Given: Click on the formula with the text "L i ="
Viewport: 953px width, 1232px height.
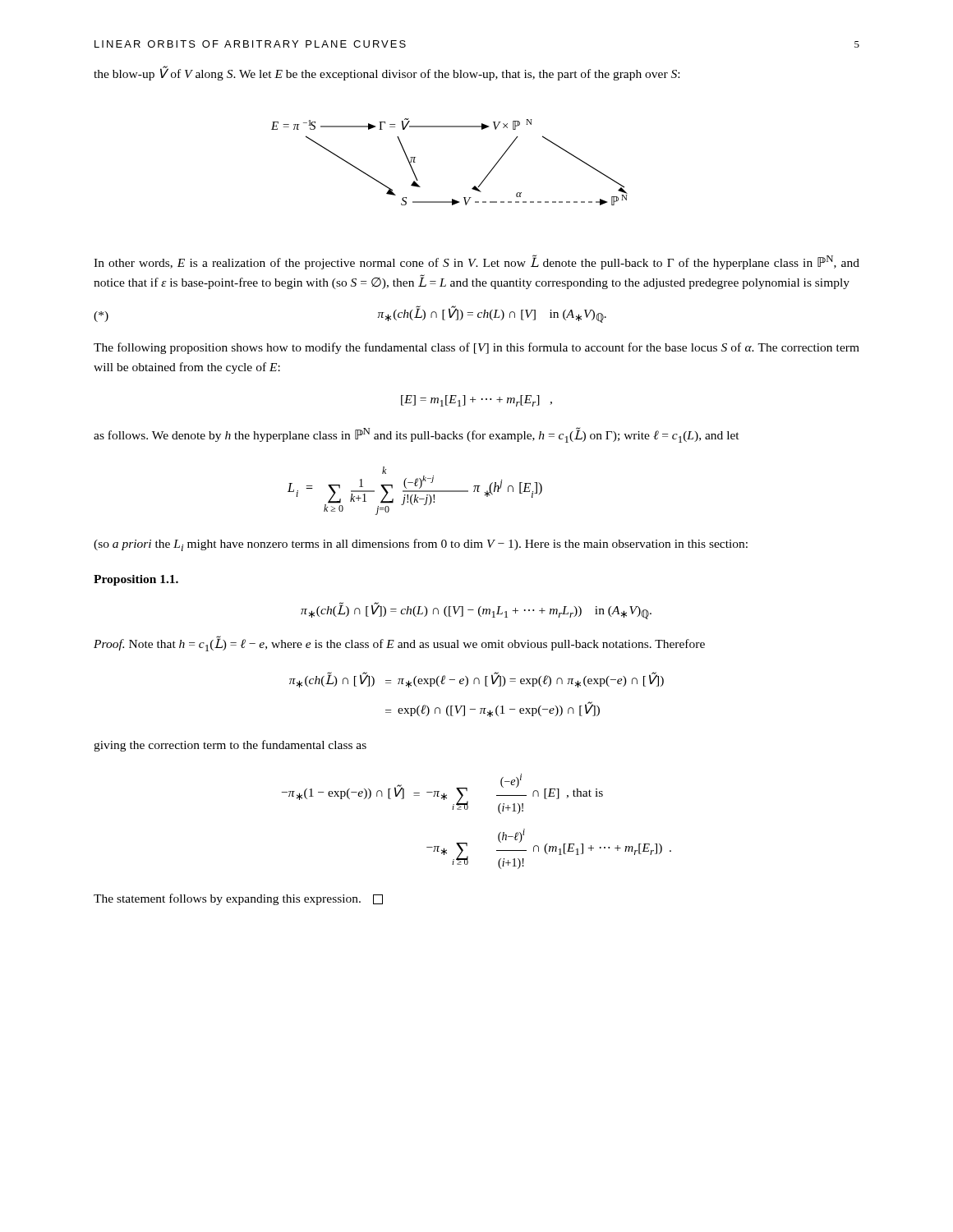Looking at the screenshot, I should 476,488.
